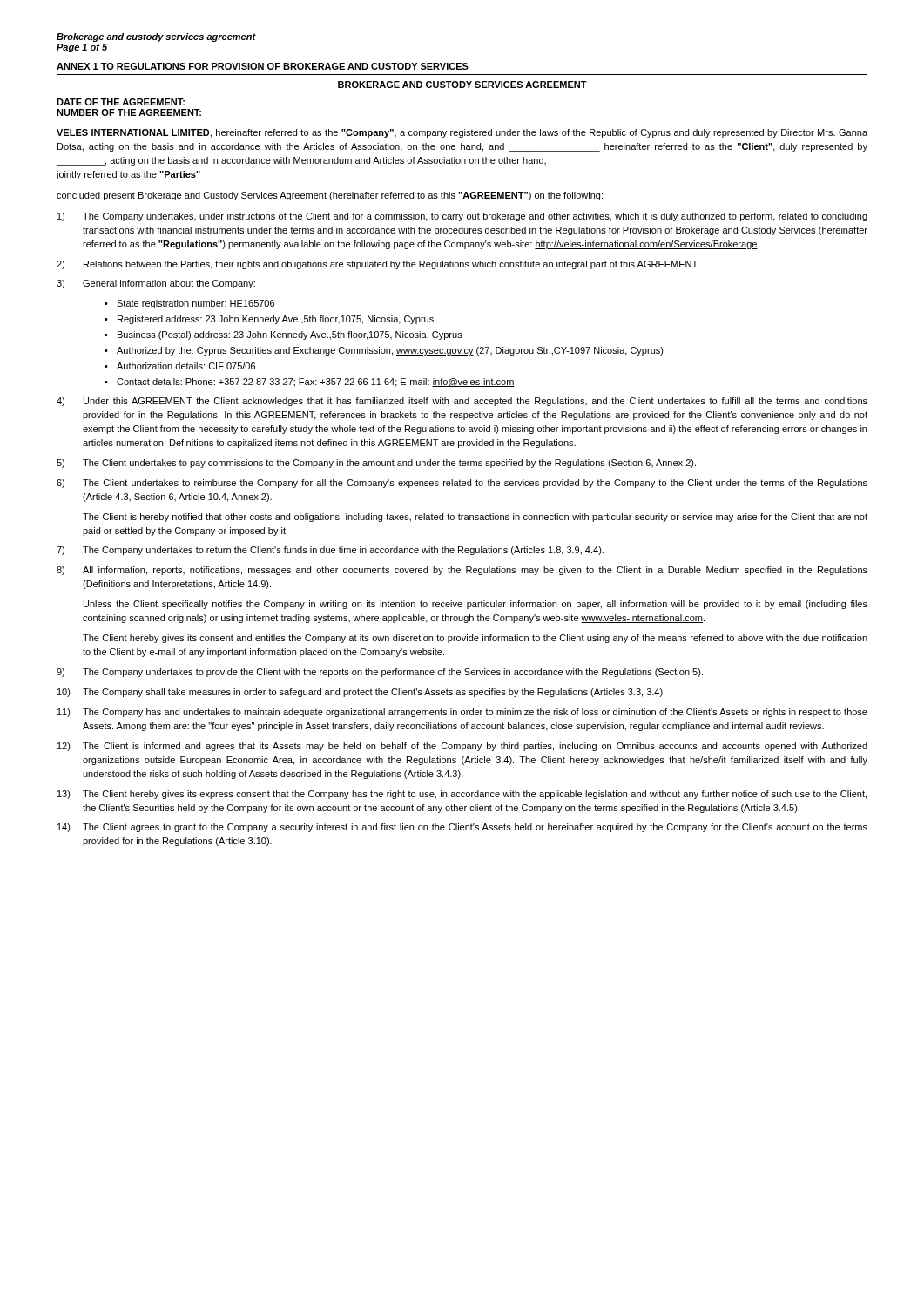This screenshot has width=924, height=1307.
Task: Select the list item containing "14) The Client agrees to grant to"
Action: click(462, 834)
